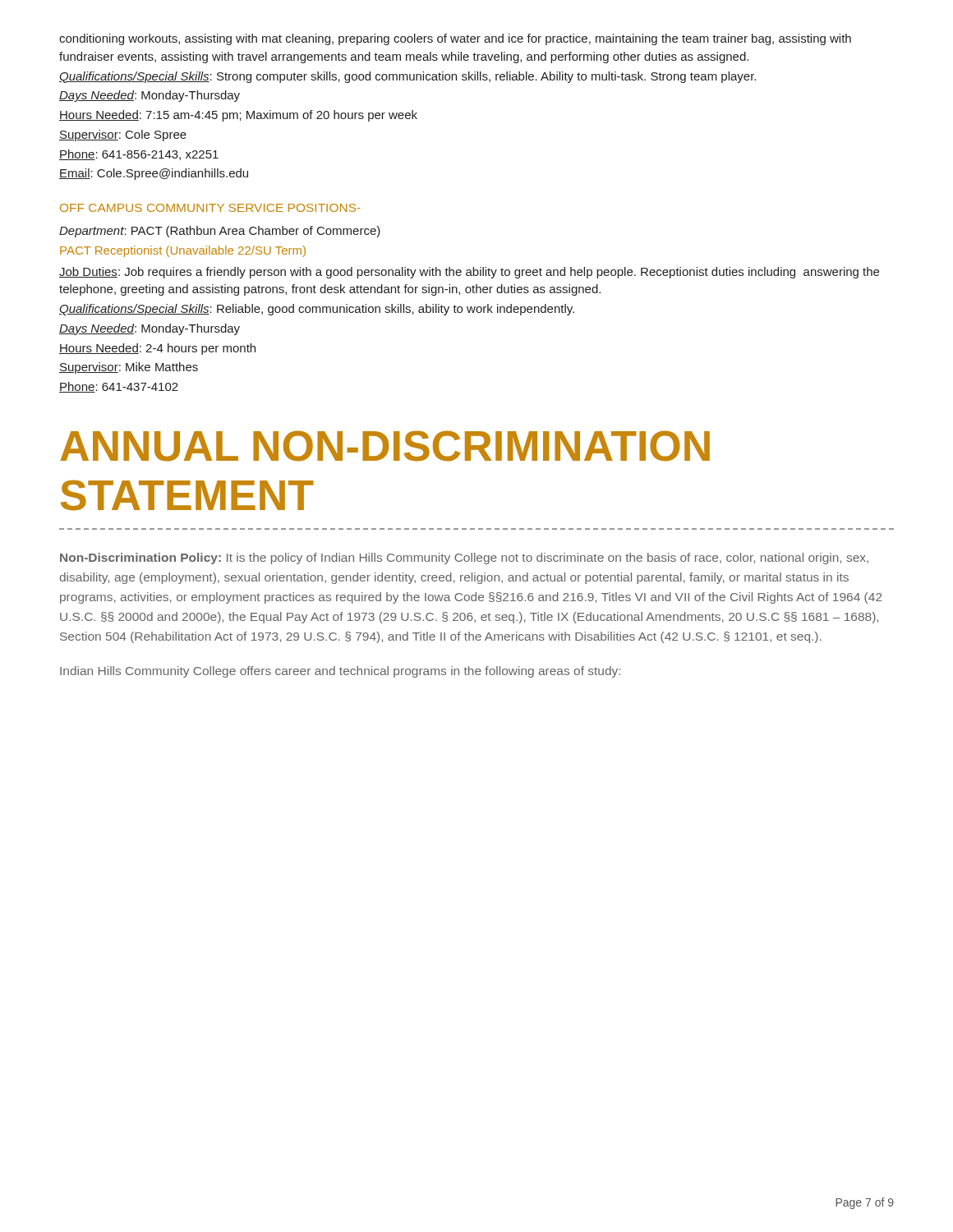Find the text block with the text "Non-Discrimination Policy: It is the"
Viewport: 953px width, 1232px height.
click(x=471, y=597)
